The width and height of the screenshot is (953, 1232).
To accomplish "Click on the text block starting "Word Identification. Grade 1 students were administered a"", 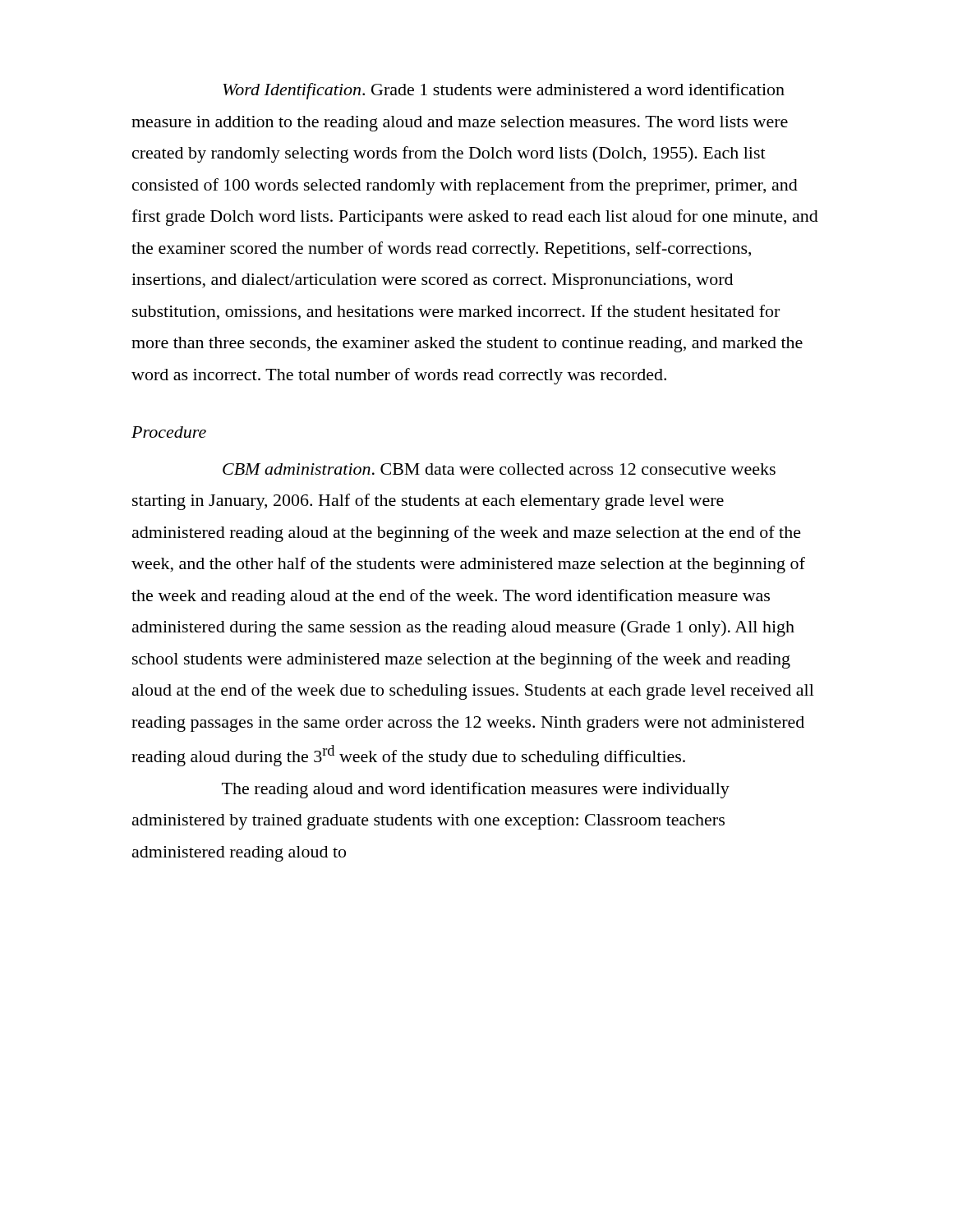I will [476, 232].
